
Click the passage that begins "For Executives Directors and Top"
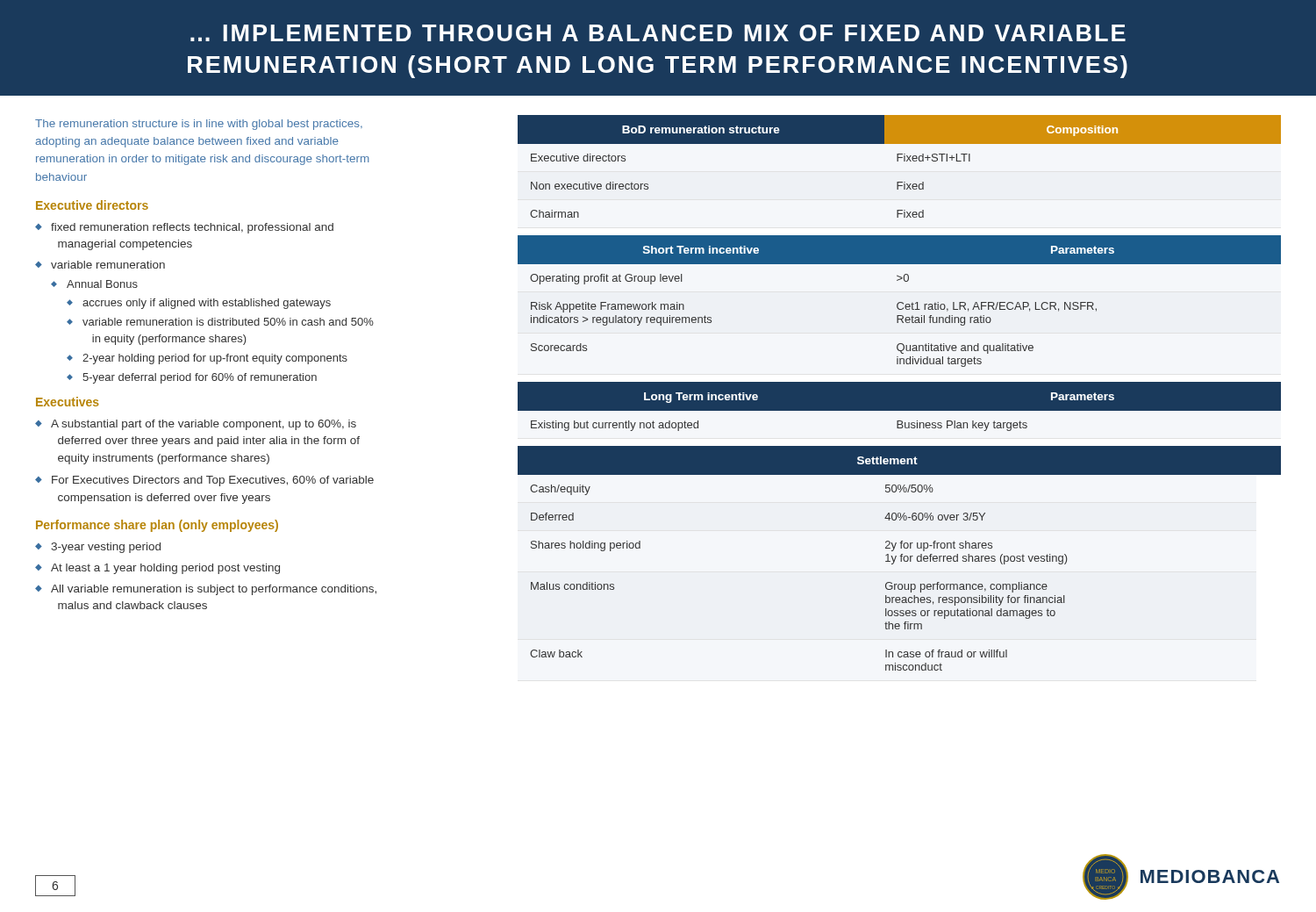pos(212,489)
